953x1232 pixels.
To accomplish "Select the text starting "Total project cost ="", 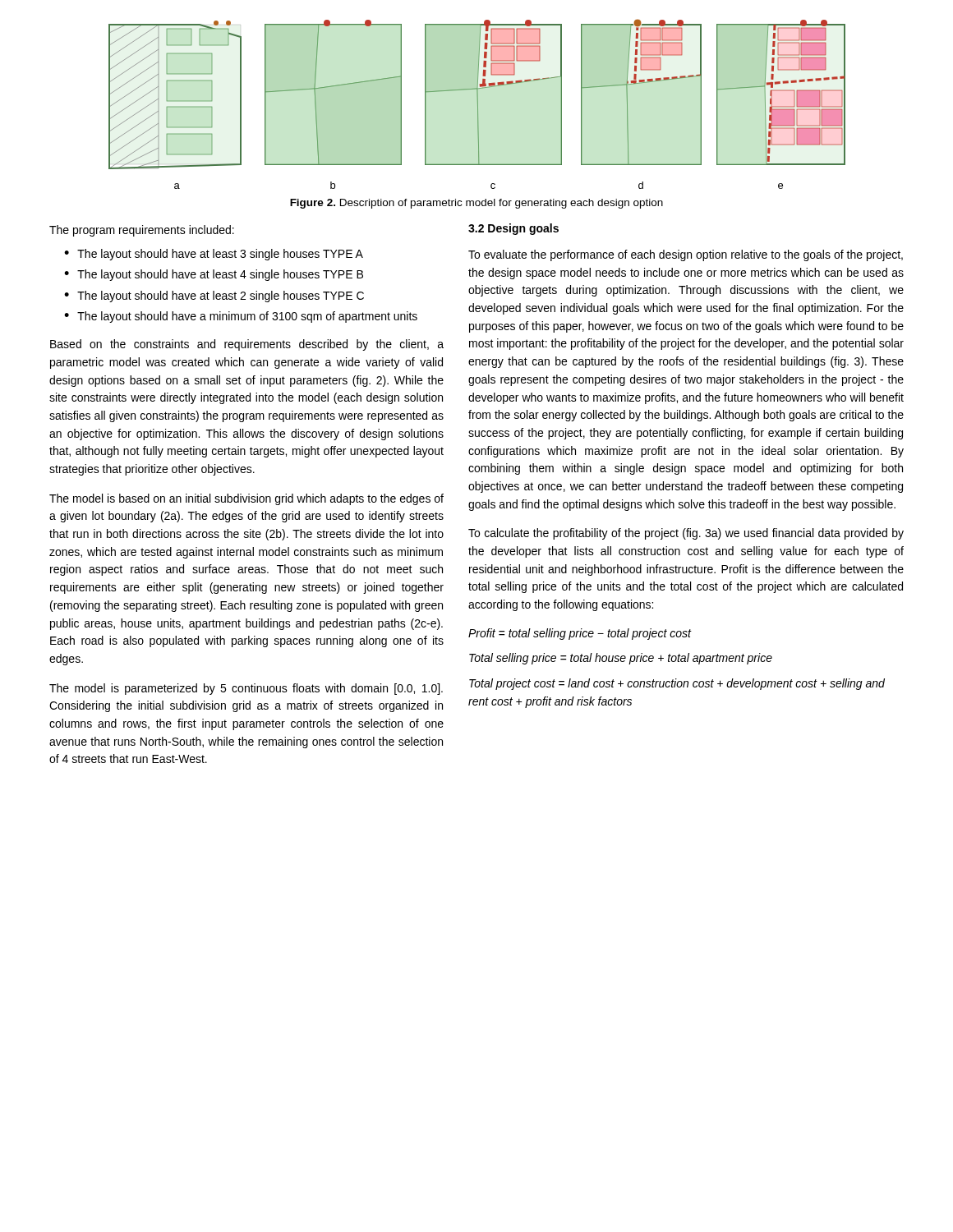I will tap(677, 692).
